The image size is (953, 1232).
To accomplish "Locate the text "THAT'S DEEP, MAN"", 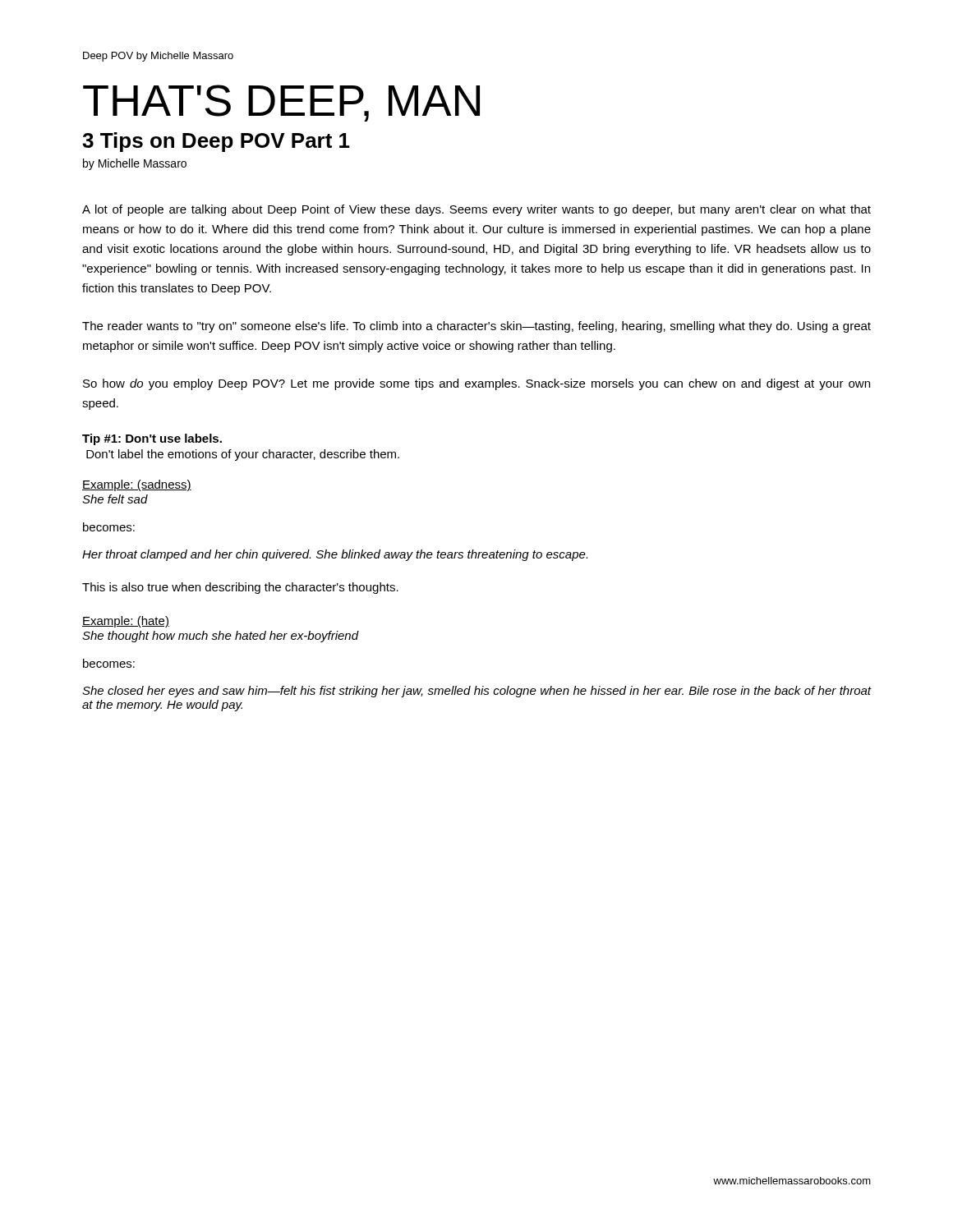I will tap(283, 101).
